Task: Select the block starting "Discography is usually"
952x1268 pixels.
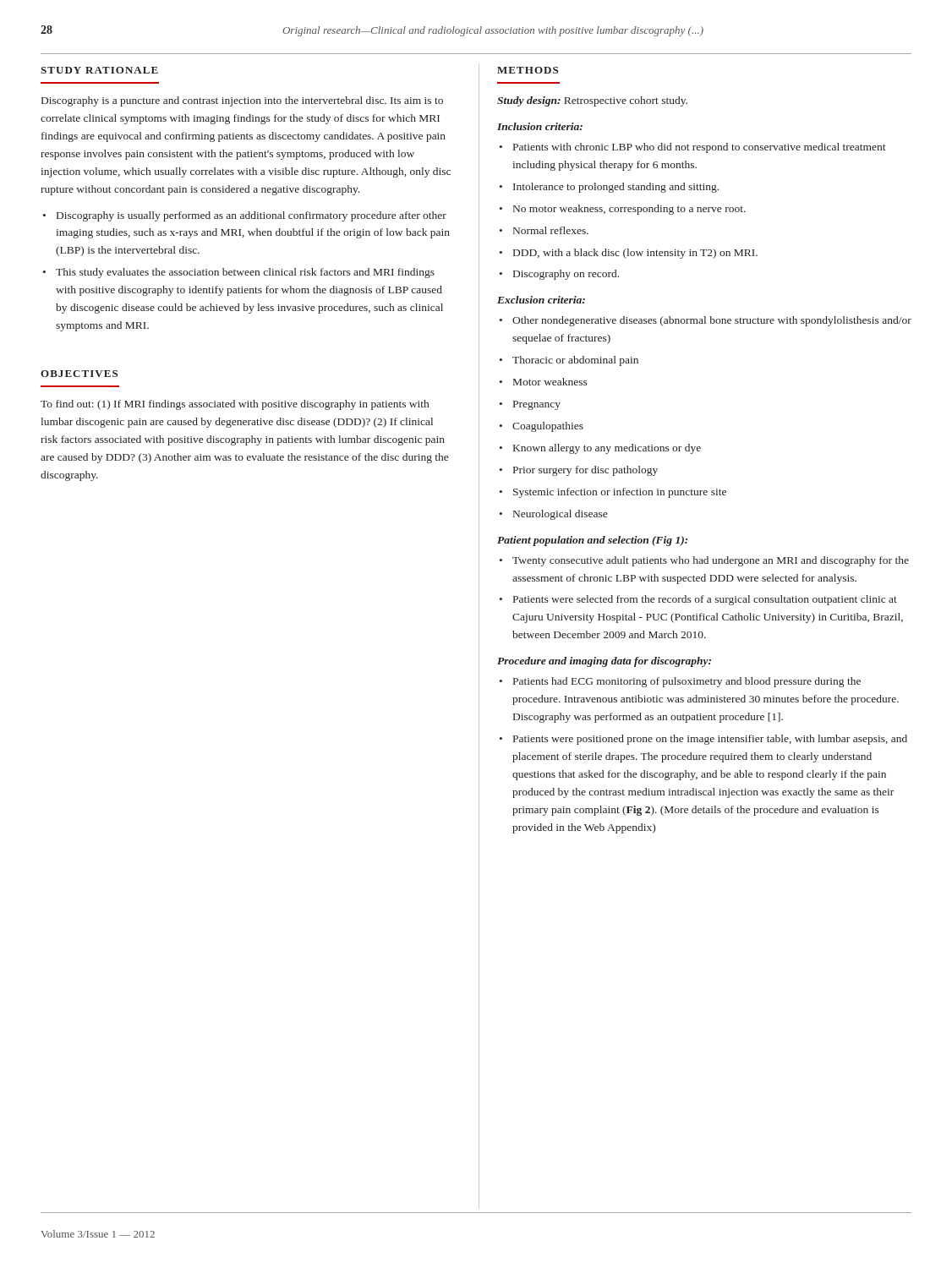Action: 253,232
